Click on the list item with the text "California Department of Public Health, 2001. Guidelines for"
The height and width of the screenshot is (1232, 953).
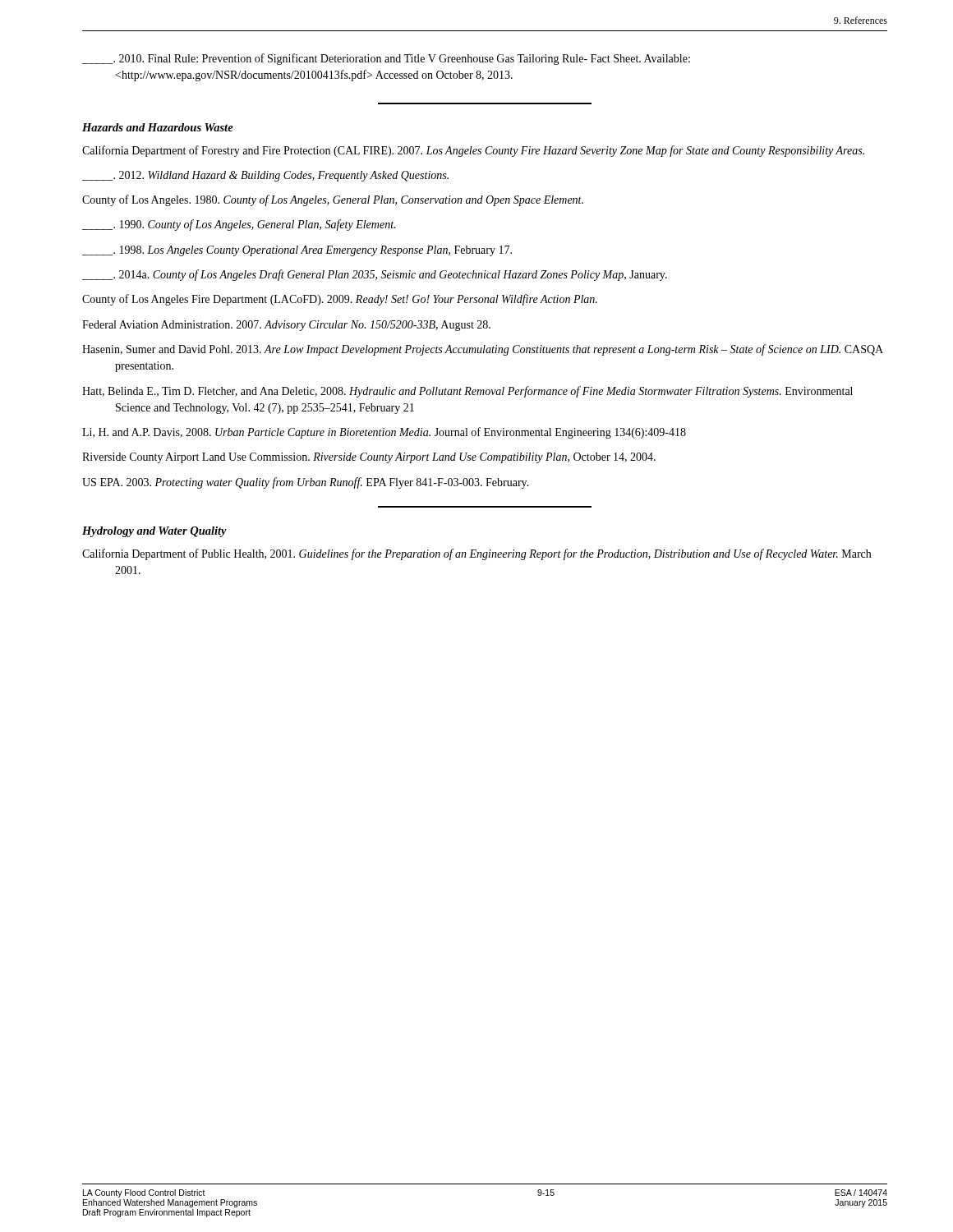pos(477,562)
